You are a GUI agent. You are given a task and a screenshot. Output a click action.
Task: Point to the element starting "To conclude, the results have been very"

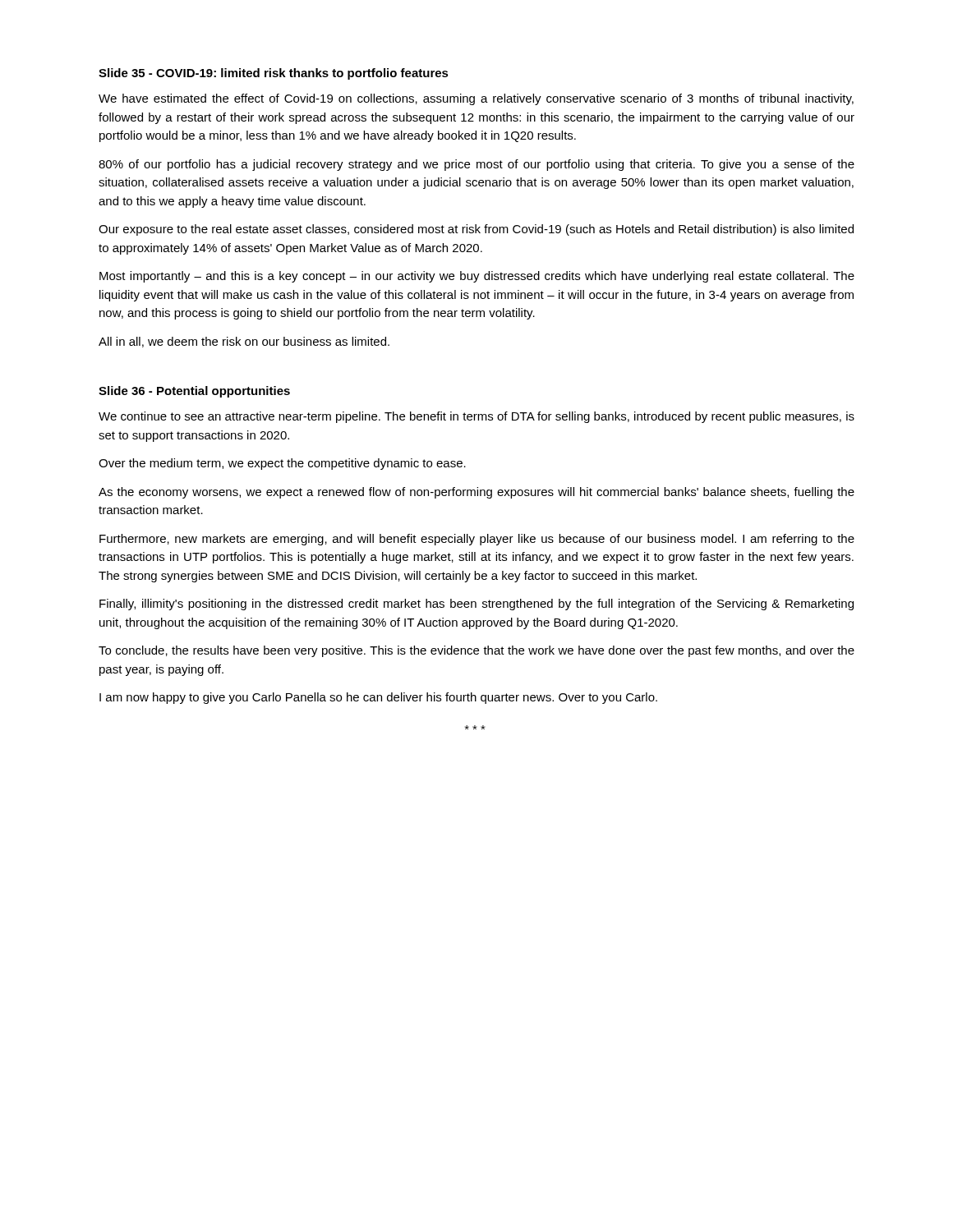[x=476, y=659]
